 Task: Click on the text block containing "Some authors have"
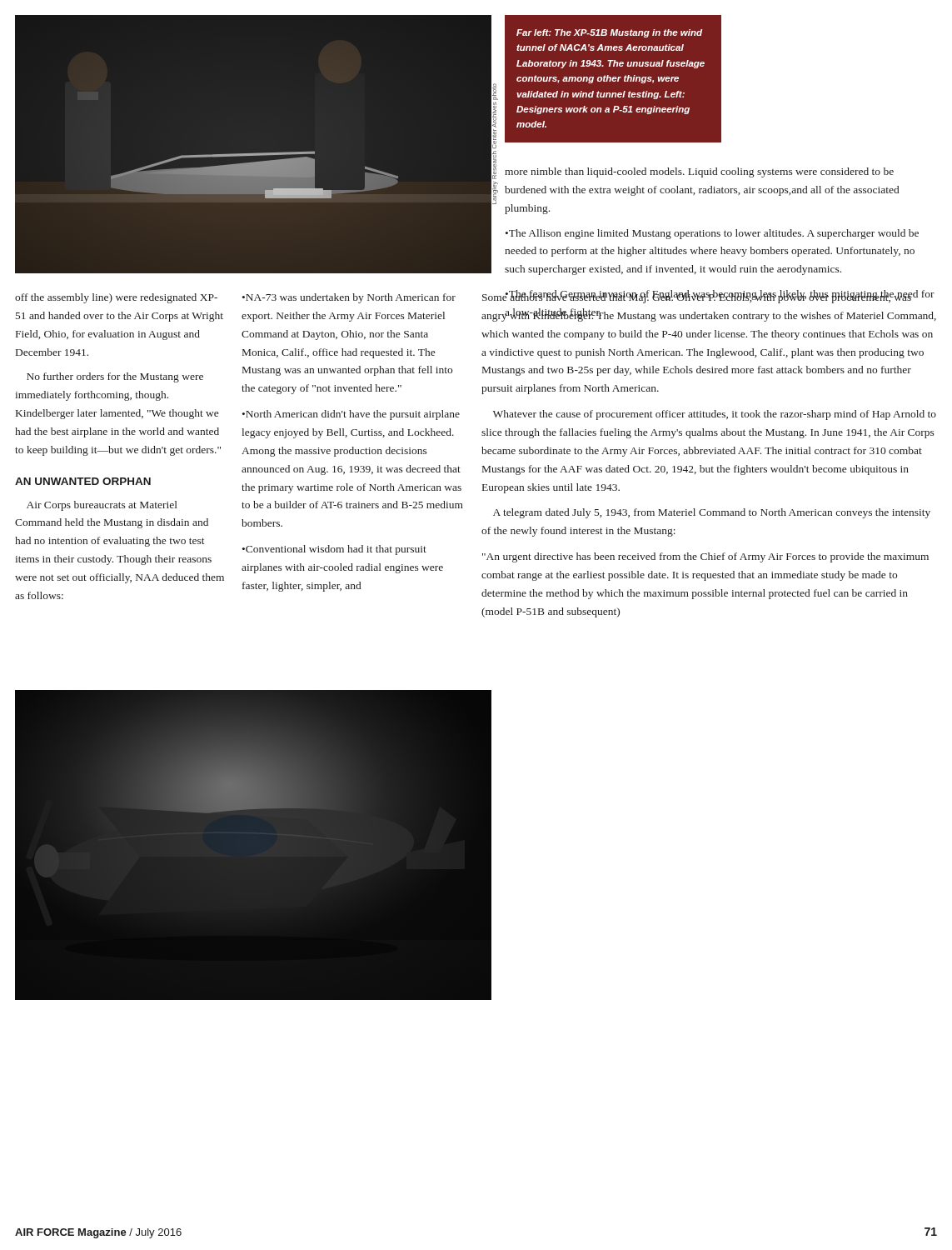[709, 454]
